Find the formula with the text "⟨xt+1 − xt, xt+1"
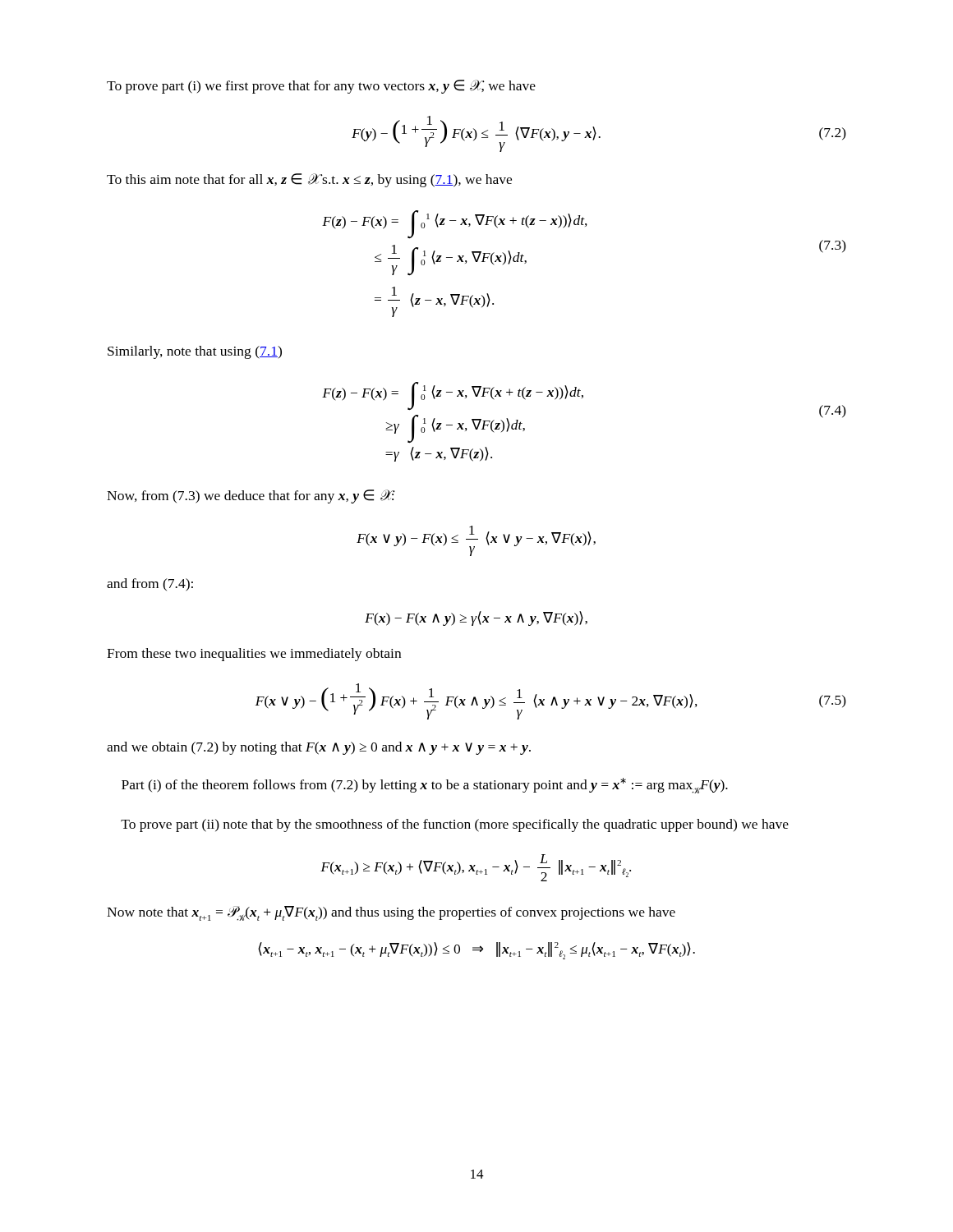This screenshot has height=1232, width=953. [476, 950]
